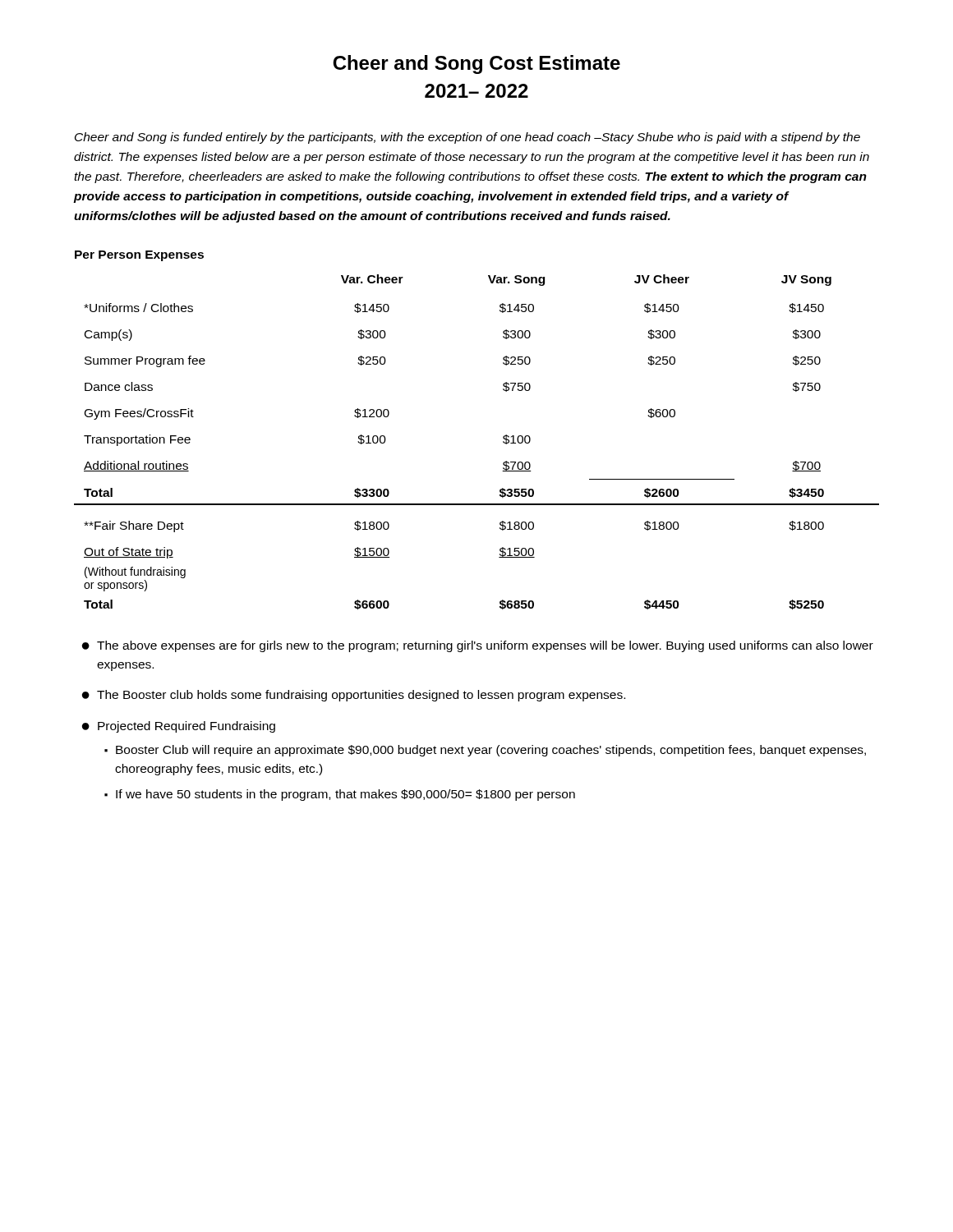Screen dimensions: 1232x953
Task: Locate the table
Action: 476,443
